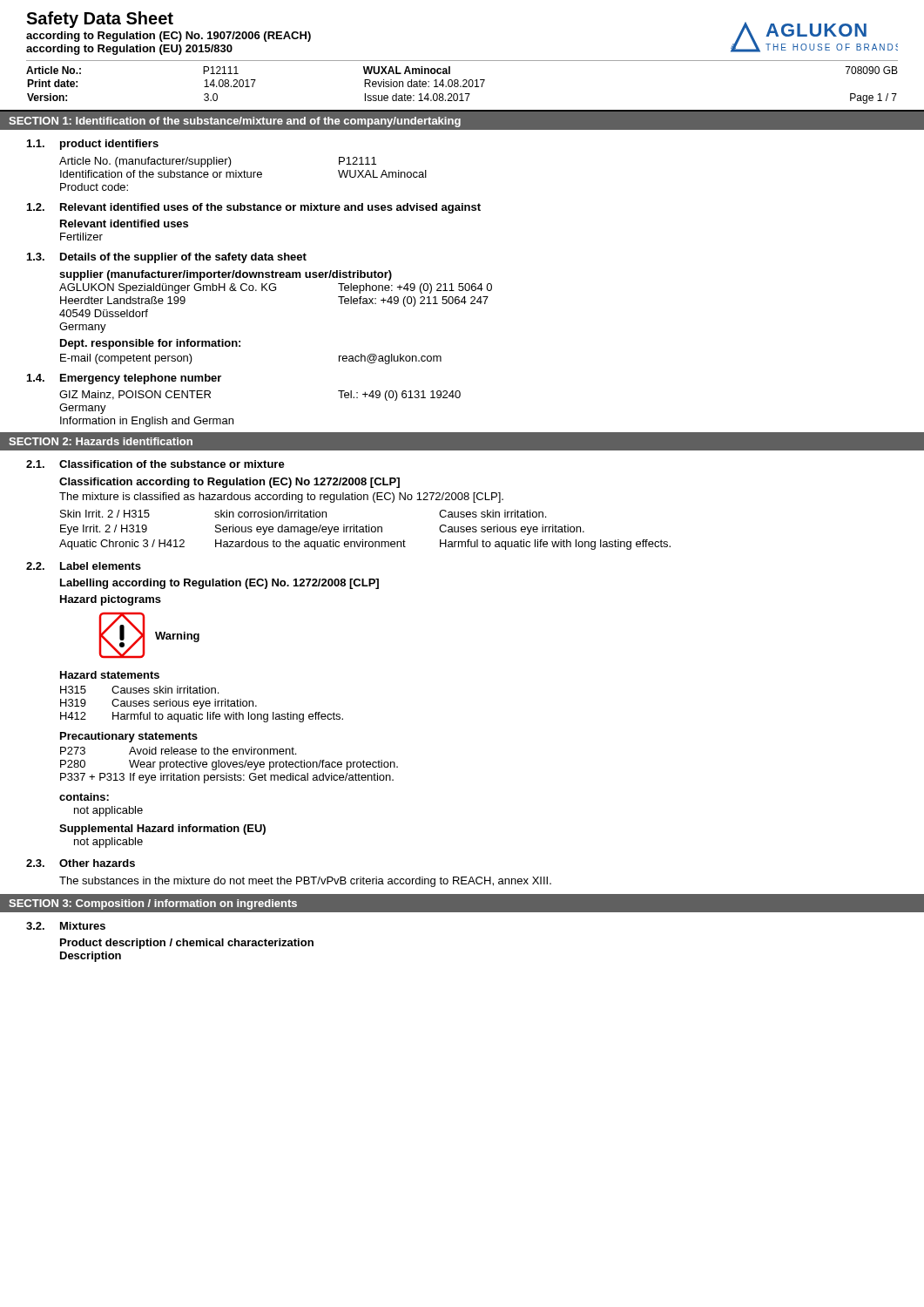Click on the text block starting "Article No. (manufacturer/supplier) P12111 Identification of the substance"
Screen dimensions: 1307x924
point(218,162)
